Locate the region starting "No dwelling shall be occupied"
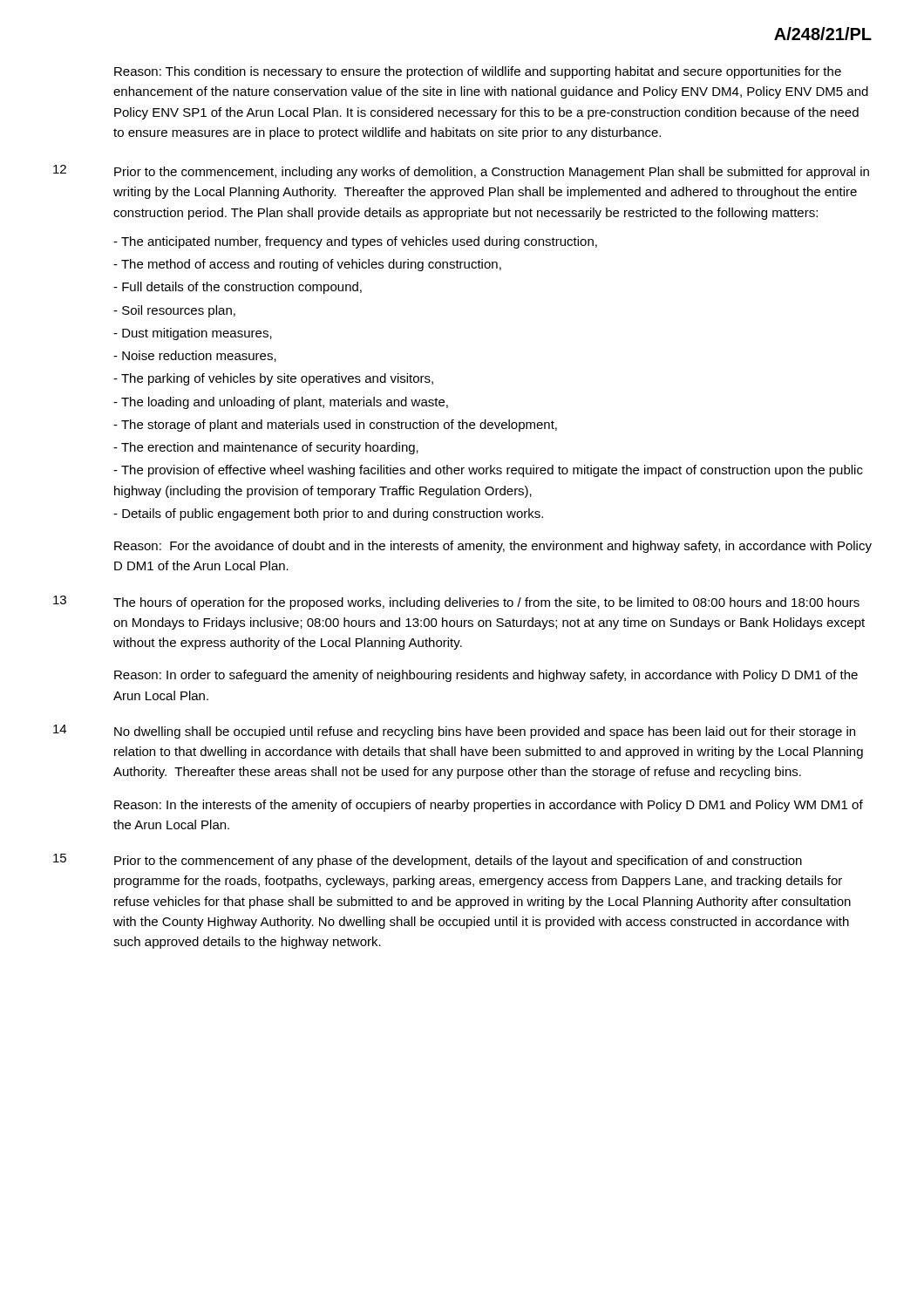The width and height of the screenshot is (924, 1308). 488,751
